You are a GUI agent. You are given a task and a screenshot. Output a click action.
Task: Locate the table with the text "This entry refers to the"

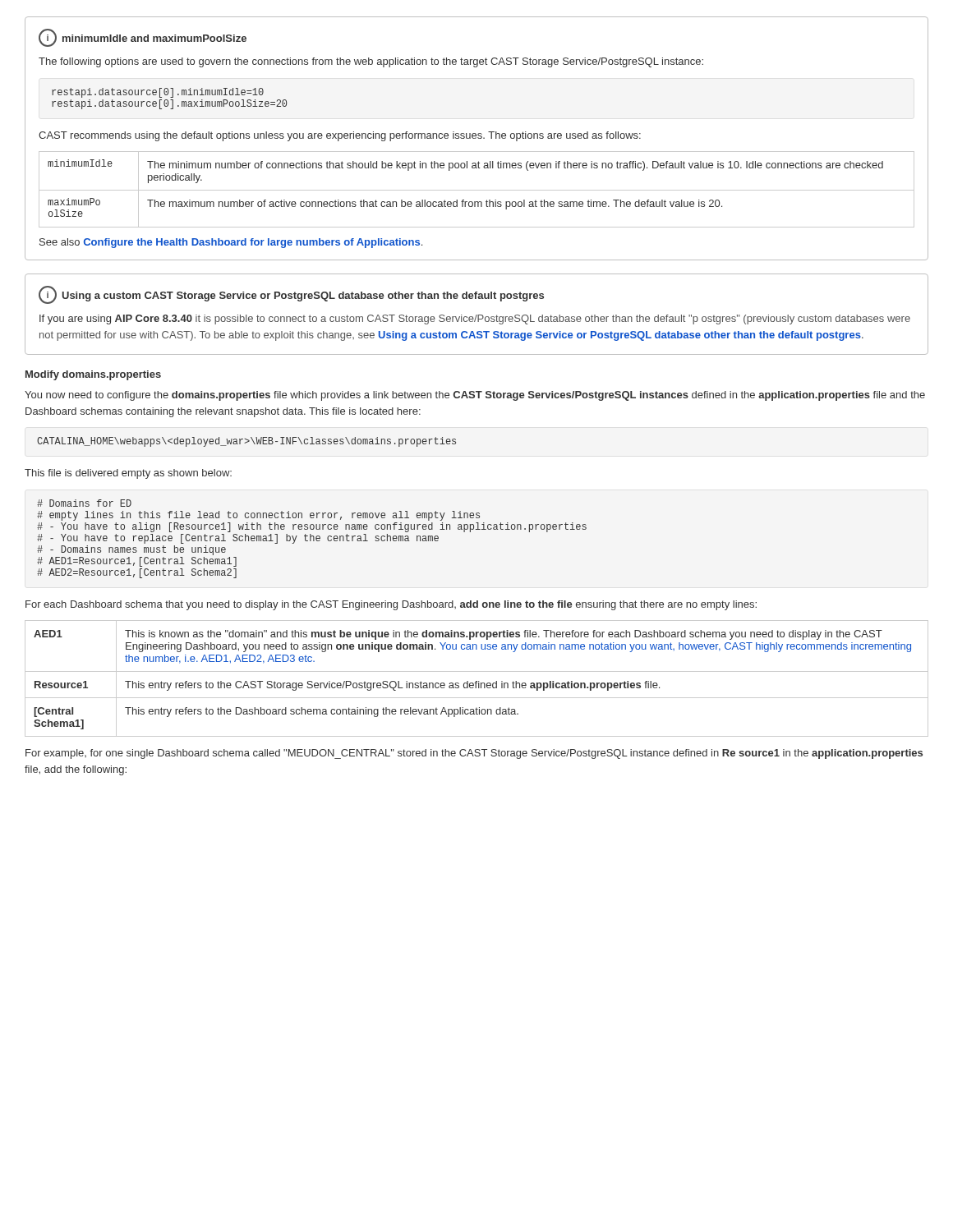coord(476,678)
